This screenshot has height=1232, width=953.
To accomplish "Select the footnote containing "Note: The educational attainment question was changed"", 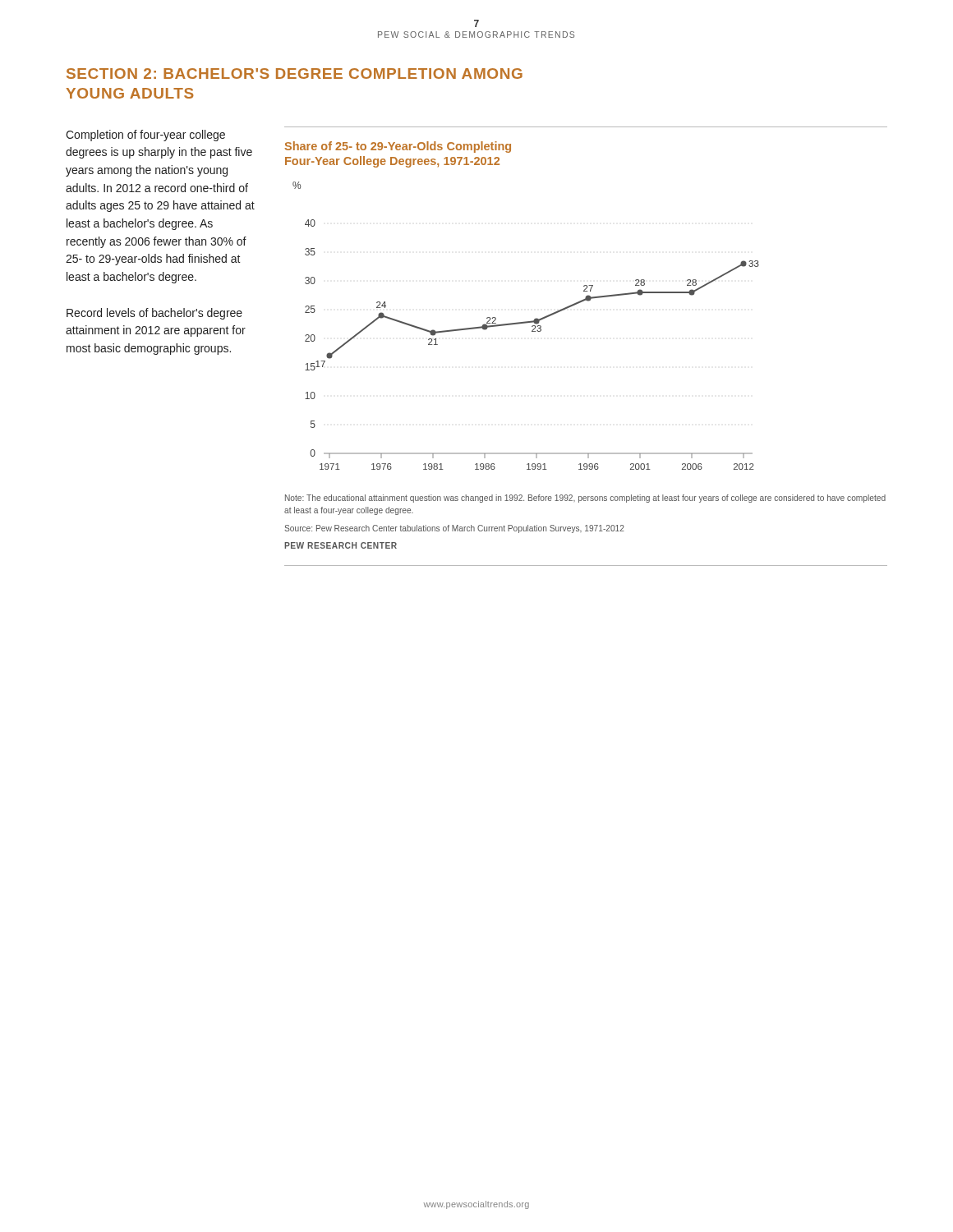I will tap(585, 504).
